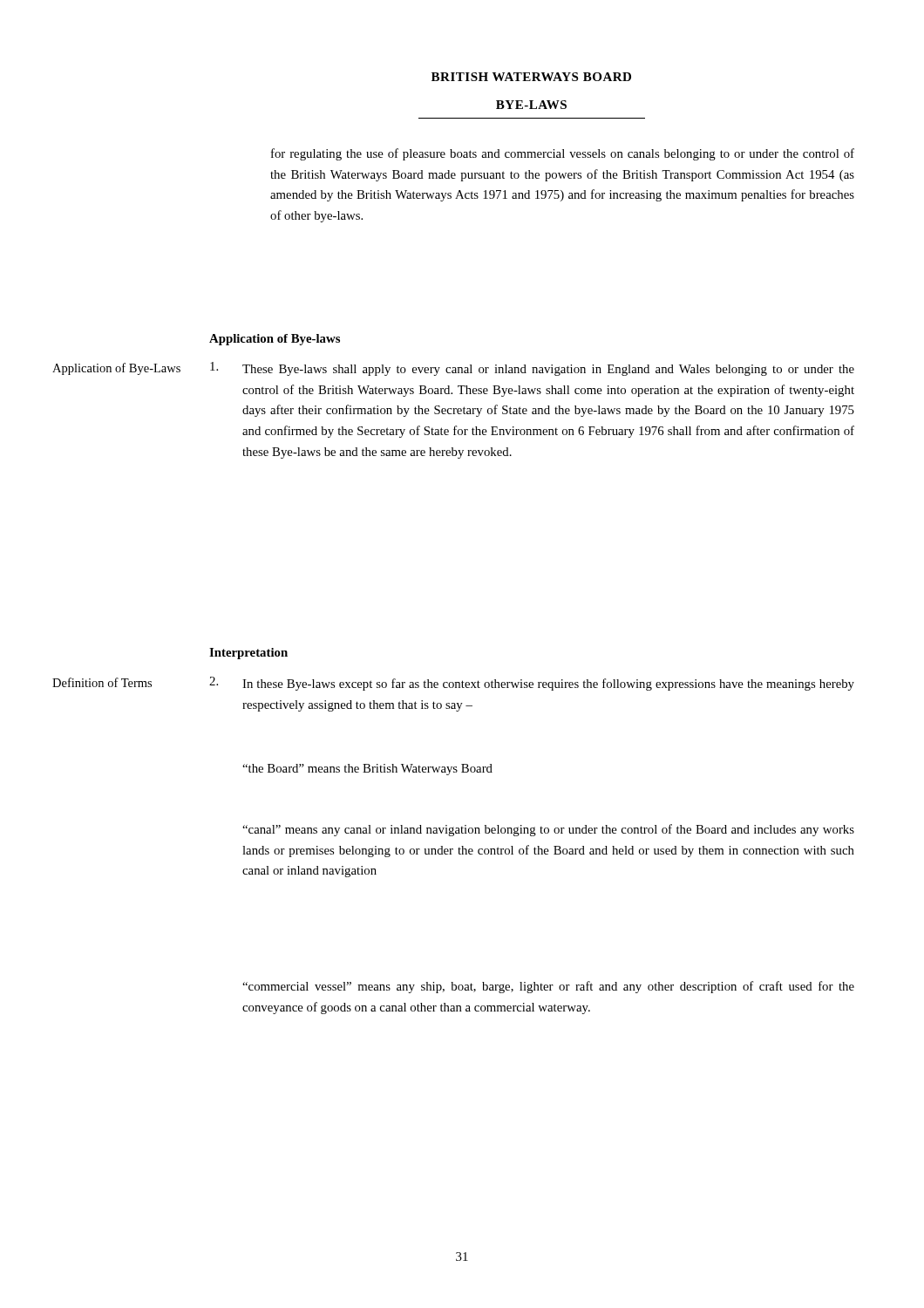Where is the passage that starts "“the Board” means"?
Image resolution: width=924 pixels, height=1308 pixels.
[367, 768]
